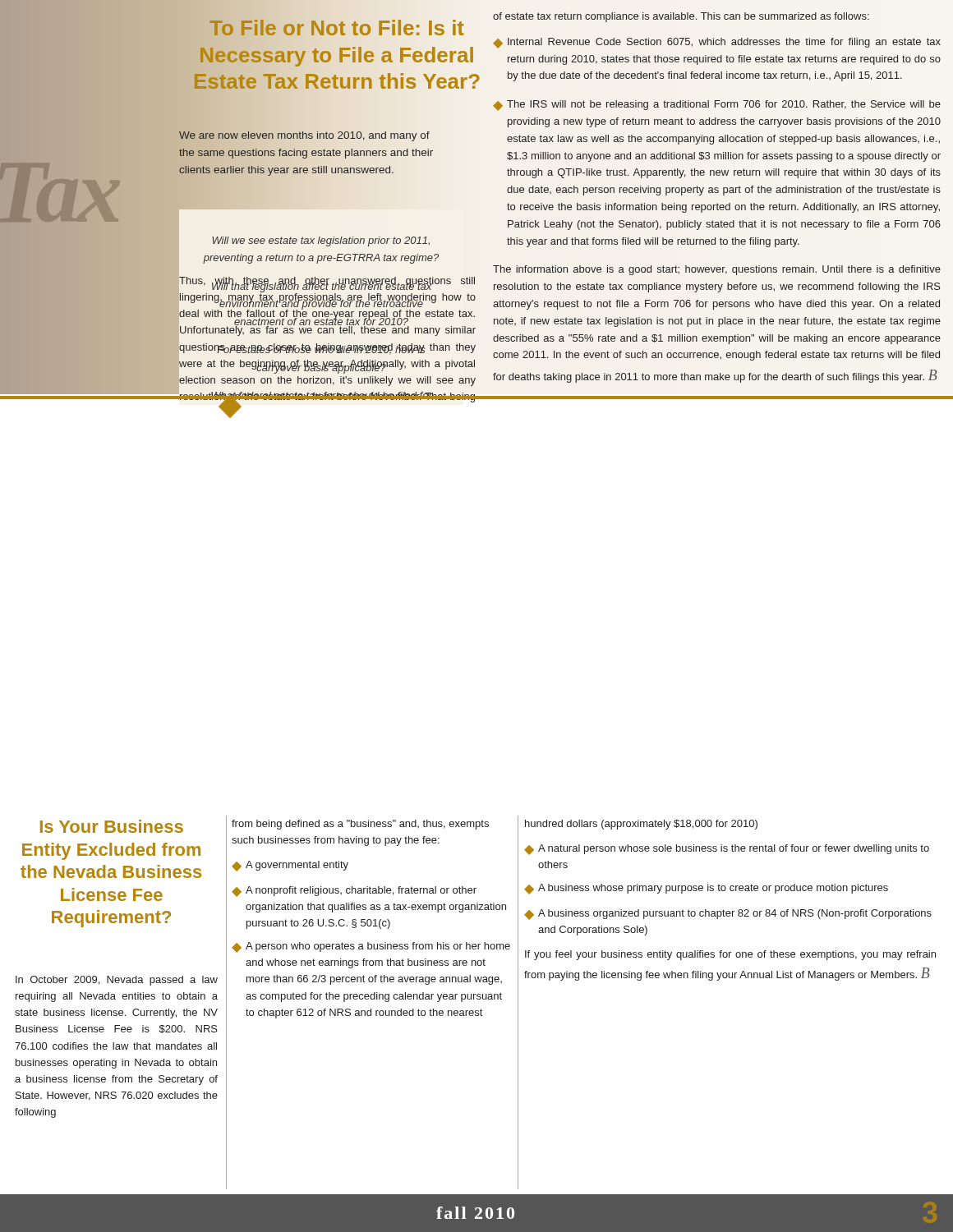The width and height of the screenshot is (953, 1232).
Task: Click the passage that begins "If you feel your business entity qualifies"
Action: click(x=730, y=965)
